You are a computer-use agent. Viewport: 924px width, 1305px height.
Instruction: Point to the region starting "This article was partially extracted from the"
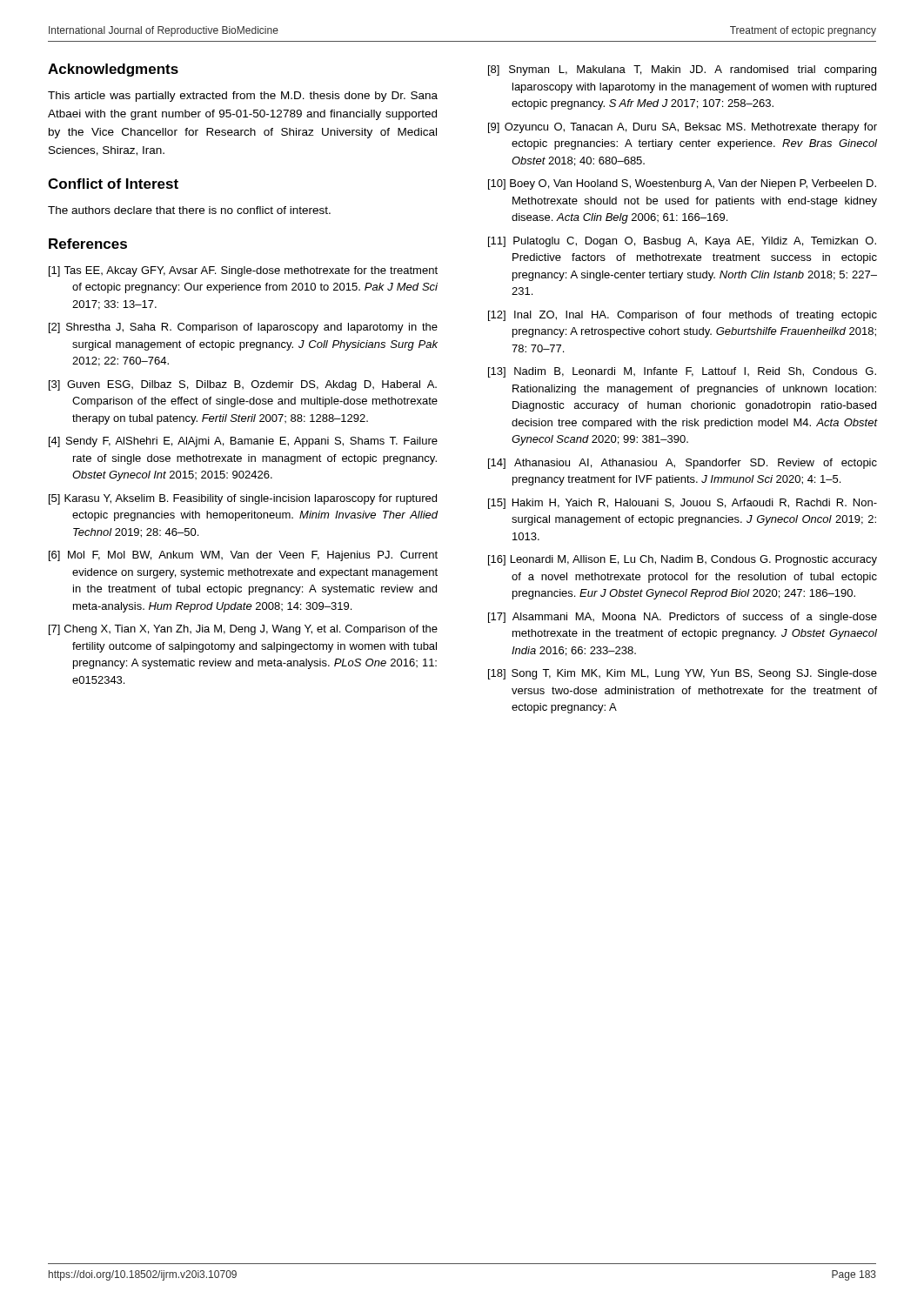243,123
